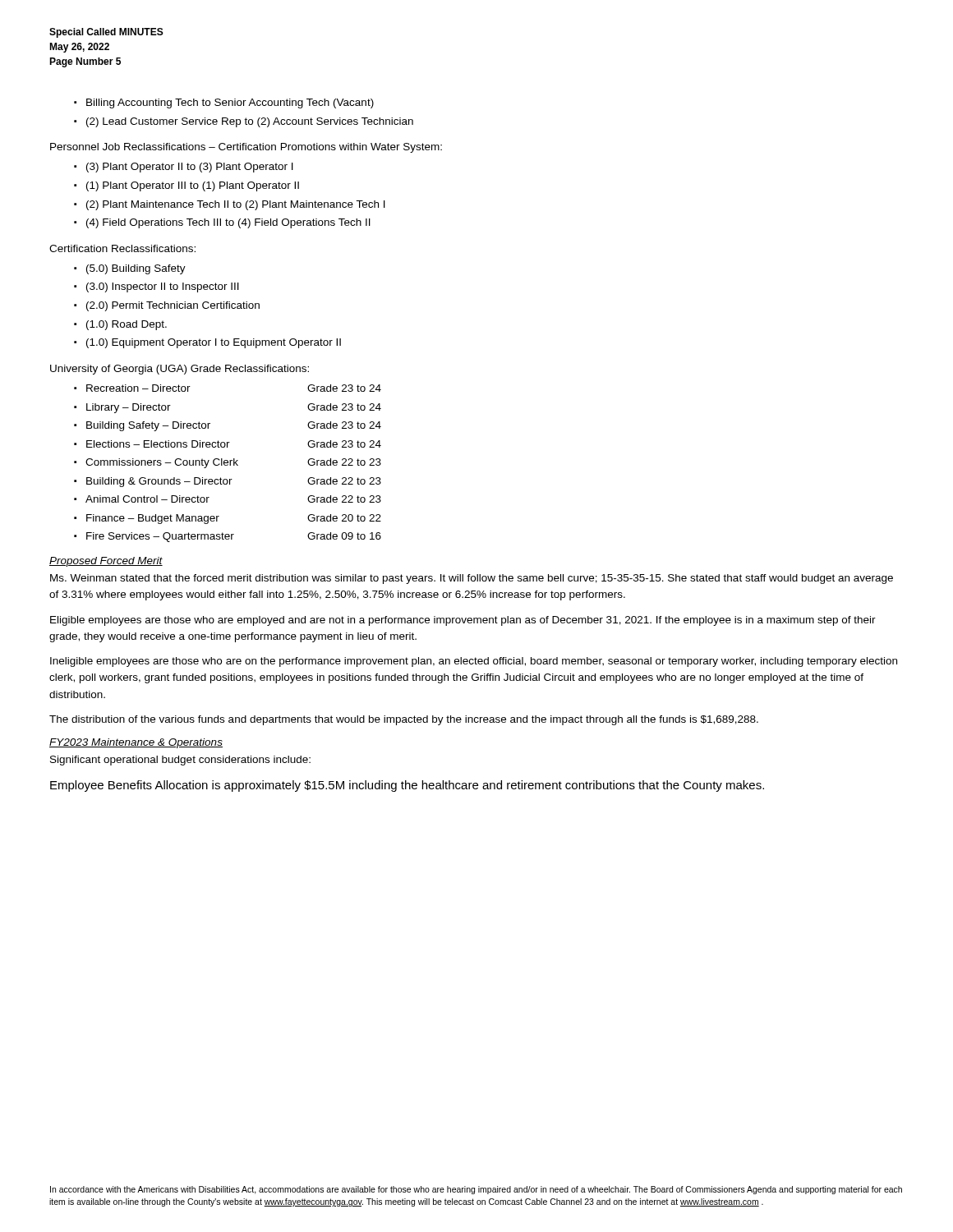Select the element starting "Personnel Job Reclassifications – Certification Promotions within Water"
The height and width of the screenshot is (1232, 953).
click(246, 147)
